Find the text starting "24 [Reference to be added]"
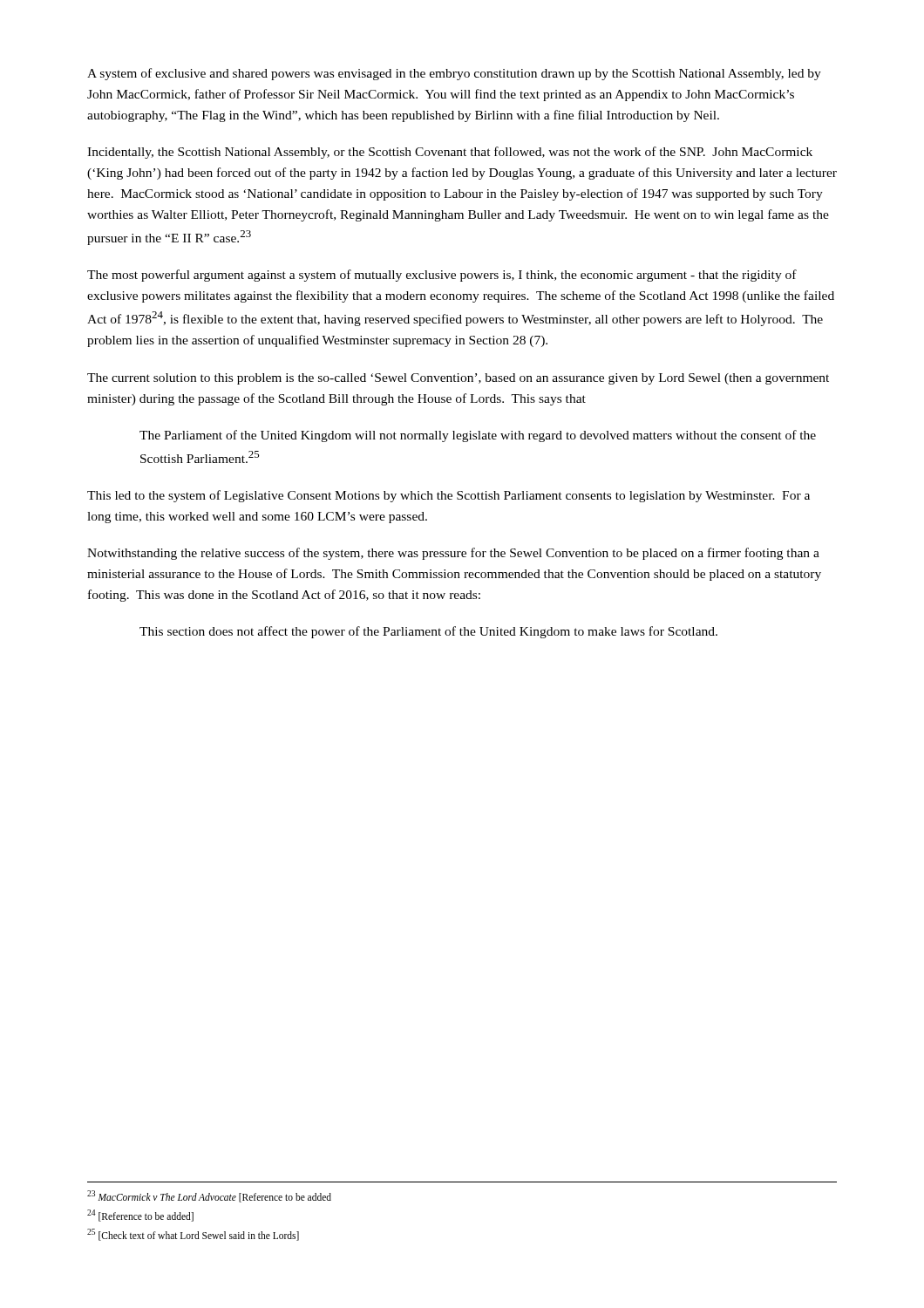The width and height of the screenshot is (924, 1308). [141, 1214]
